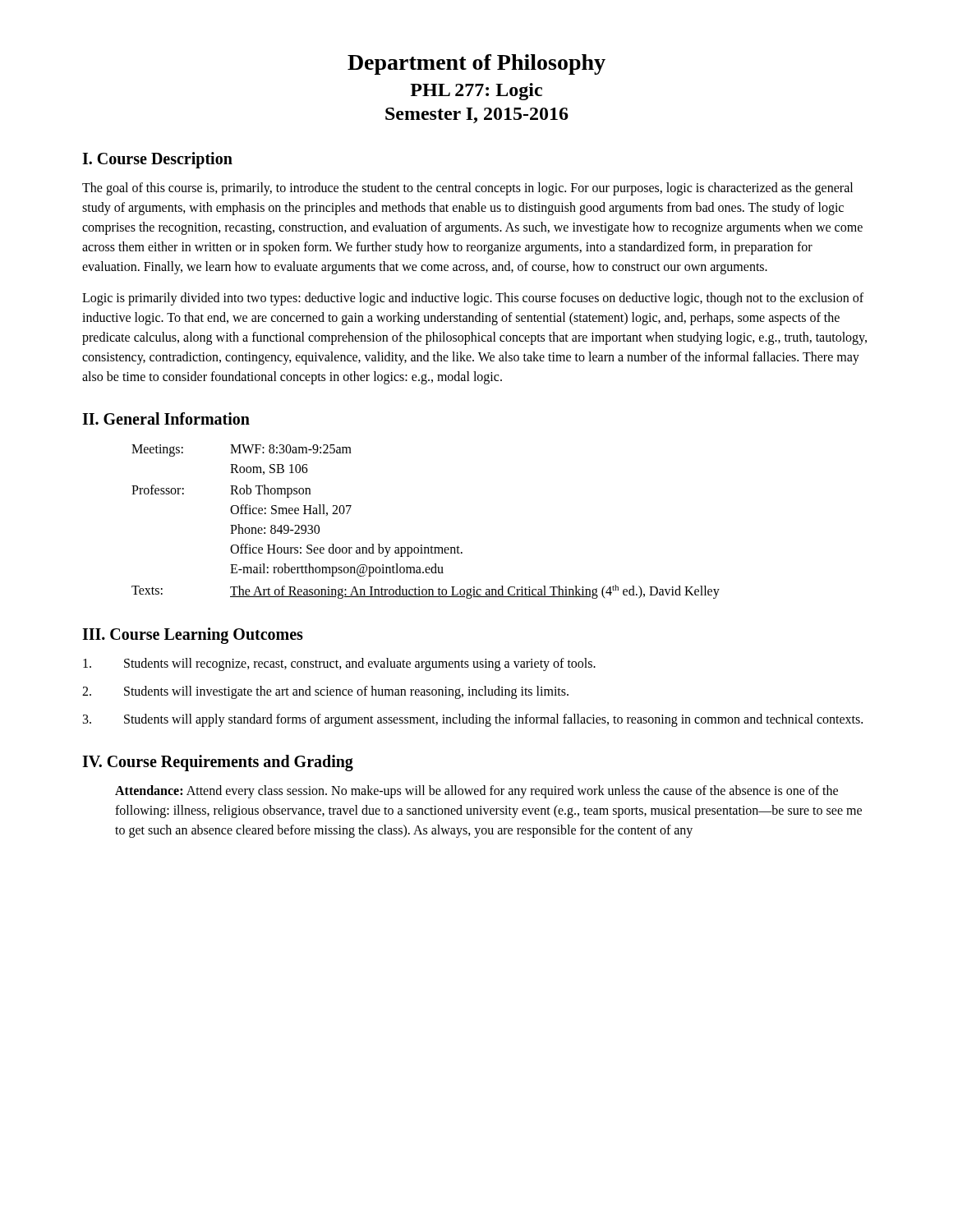
Task: Find the section header with the text "III. Course Learning Outcomes"
Action: pyautogui.click(x=193, y=634)
